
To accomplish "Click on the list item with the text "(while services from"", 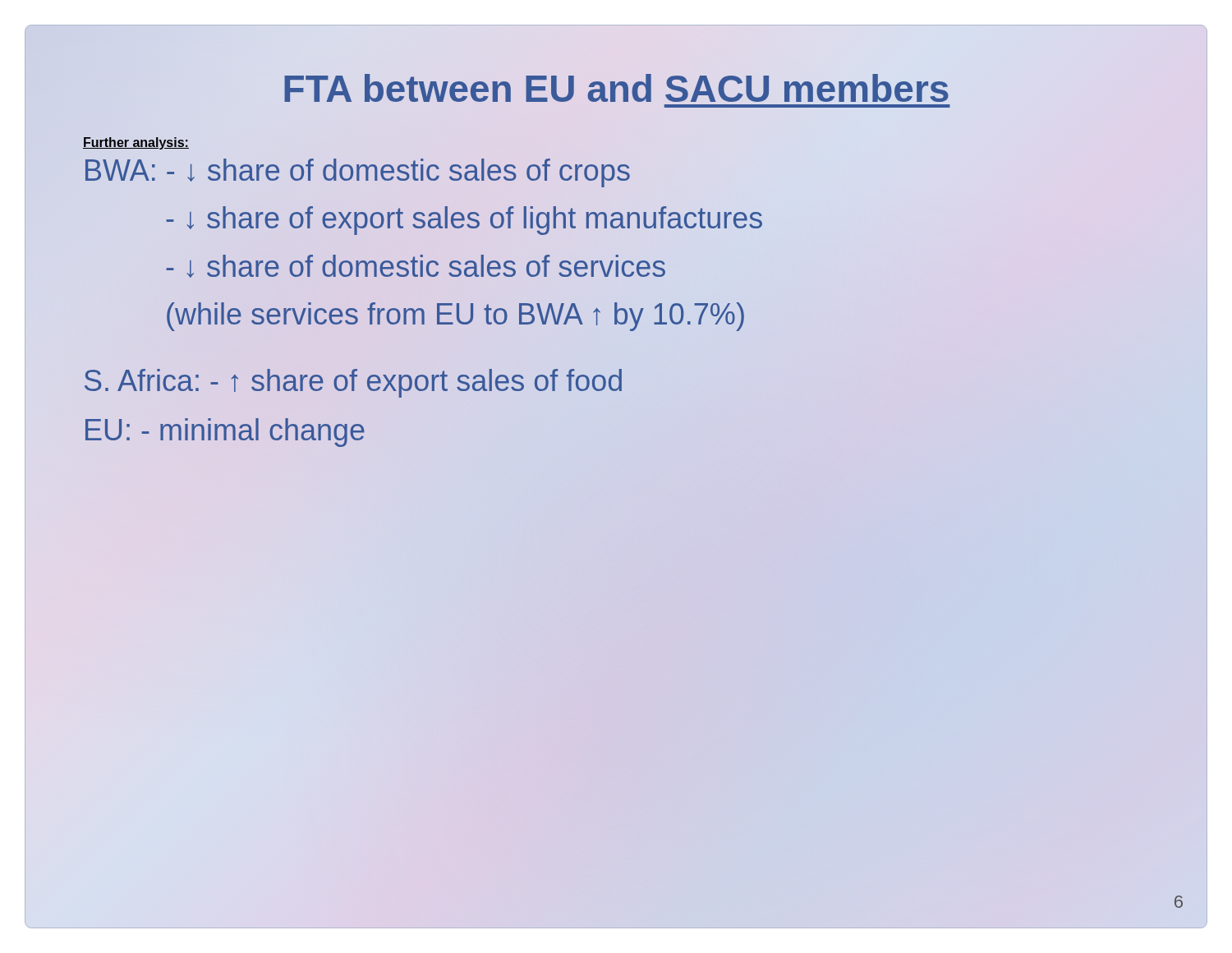I will pos(455,314).
